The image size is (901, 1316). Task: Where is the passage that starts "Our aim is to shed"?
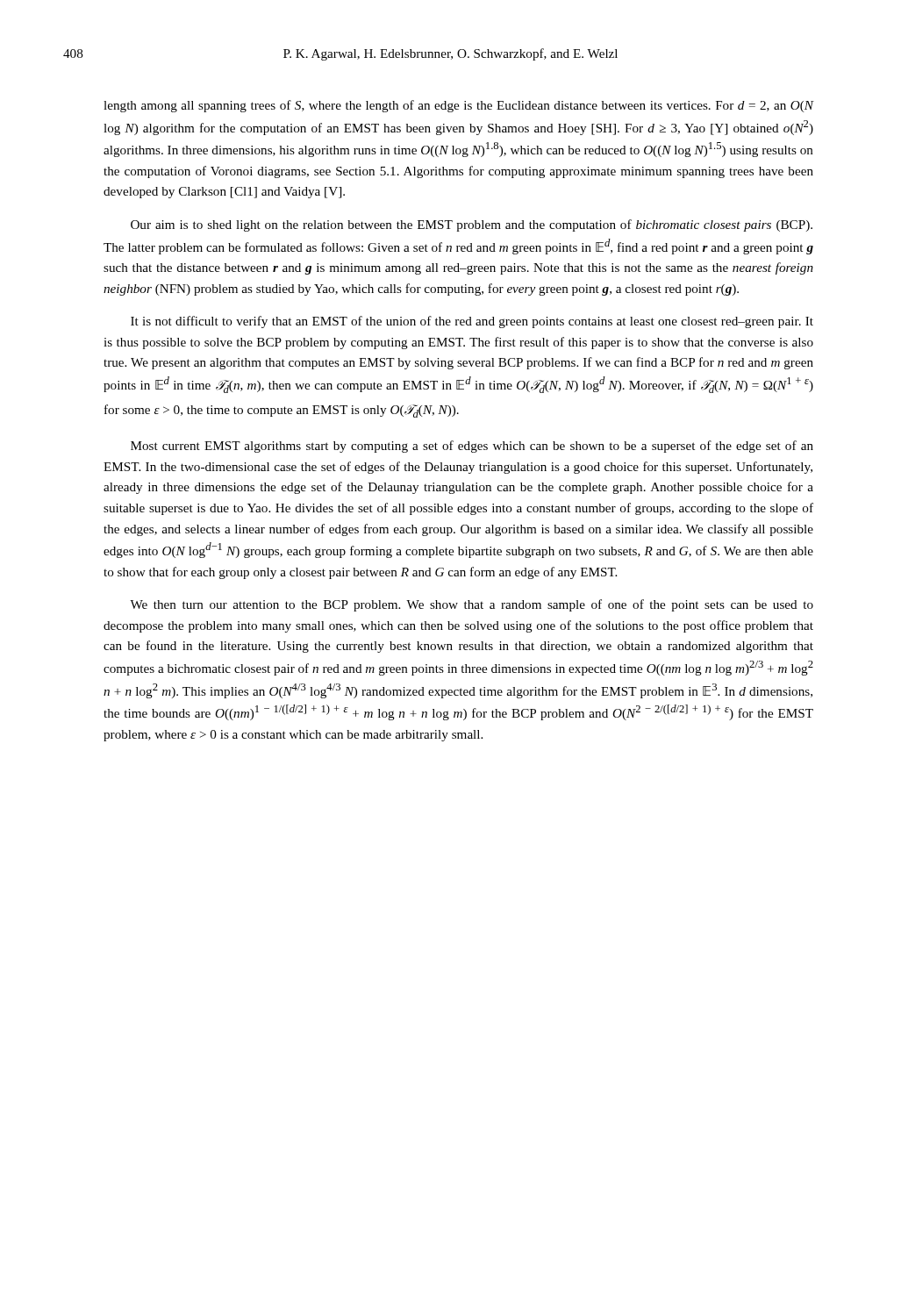click(x=458, y=256)
